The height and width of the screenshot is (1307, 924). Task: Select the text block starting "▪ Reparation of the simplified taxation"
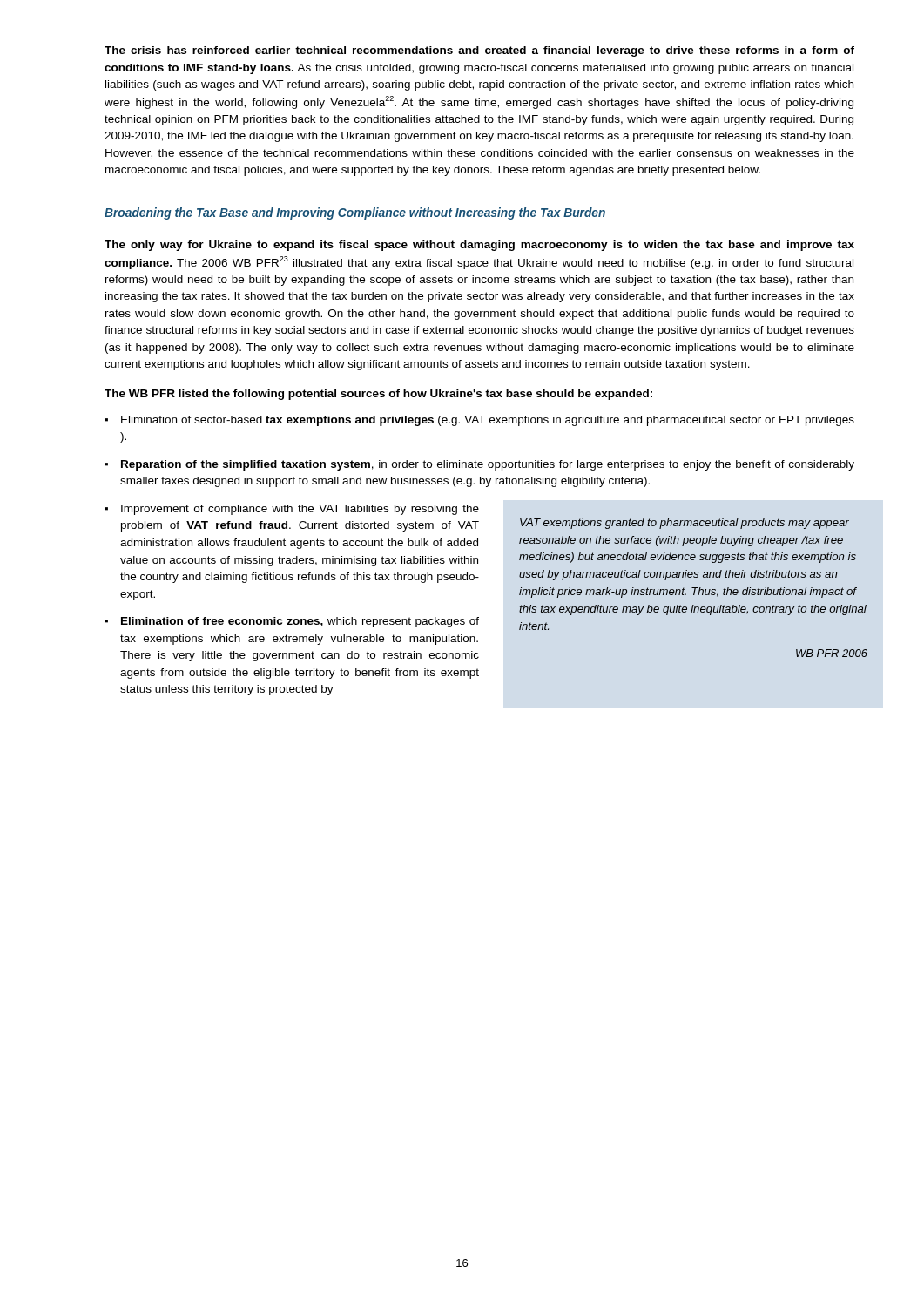coord(479,472)
